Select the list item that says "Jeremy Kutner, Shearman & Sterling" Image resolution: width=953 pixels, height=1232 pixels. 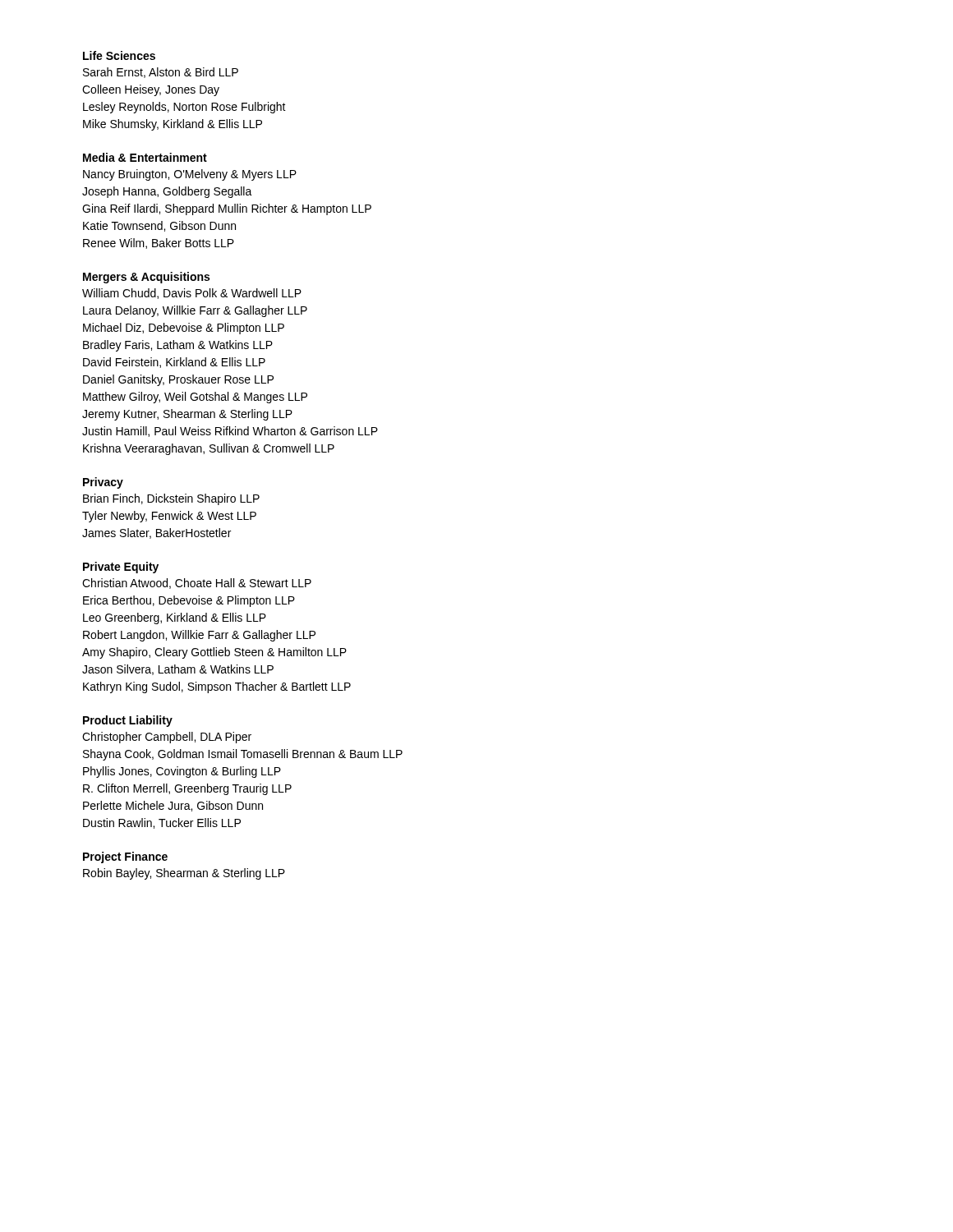click(187, 414)
